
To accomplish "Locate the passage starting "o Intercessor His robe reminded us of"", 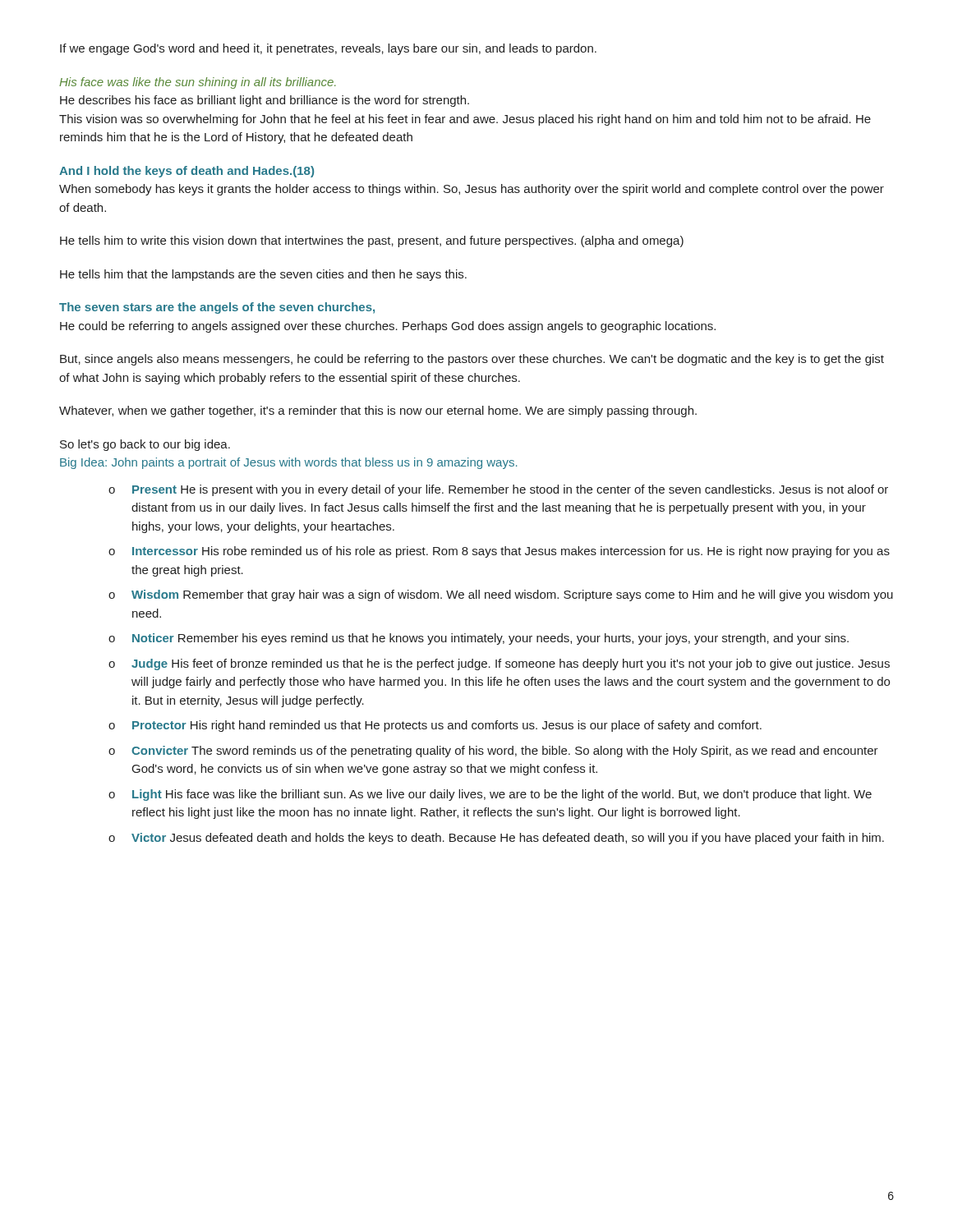I will coord(501,561).
